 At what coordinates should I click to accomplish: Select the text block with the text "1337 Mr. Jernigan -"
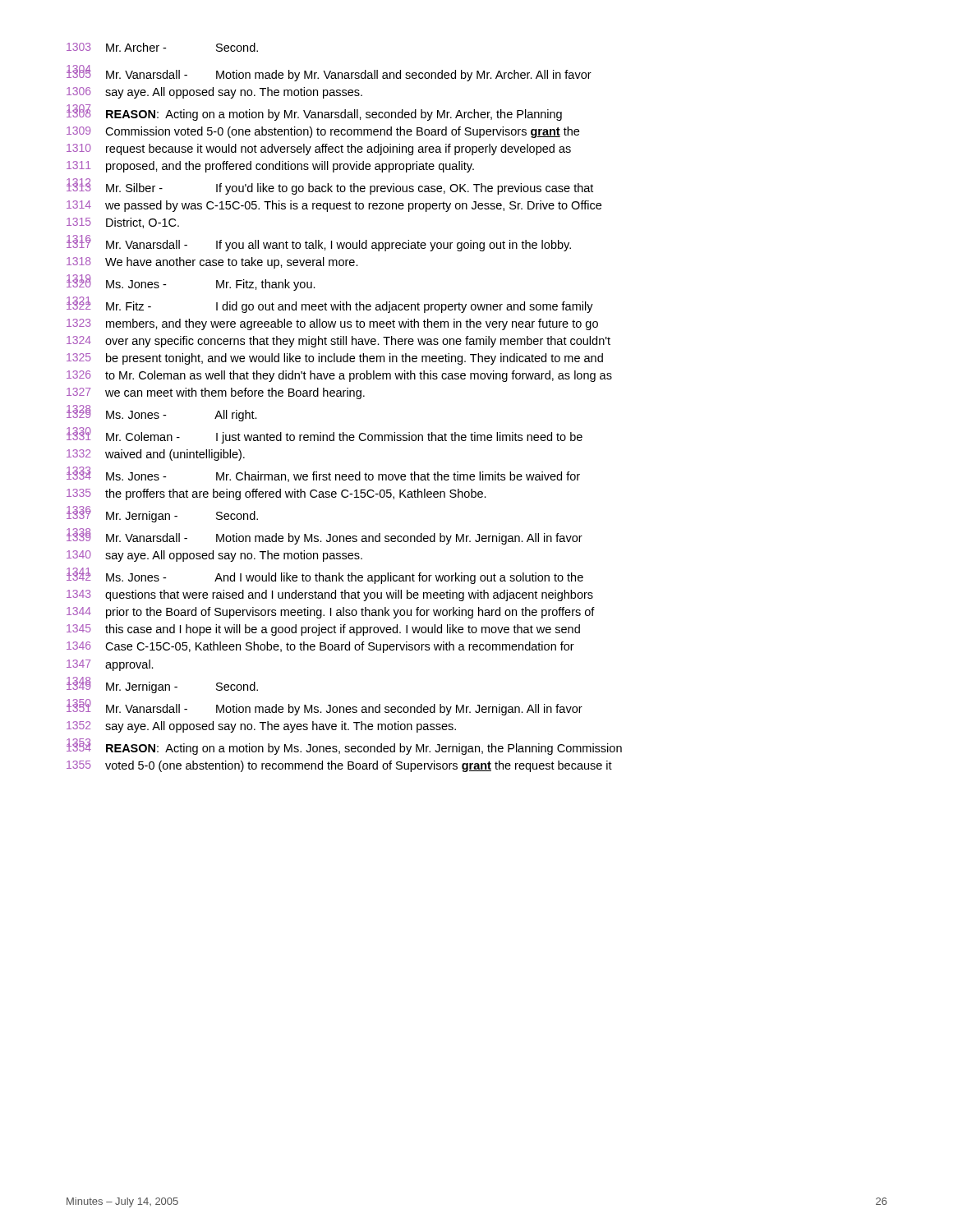[x=162, y=515]
